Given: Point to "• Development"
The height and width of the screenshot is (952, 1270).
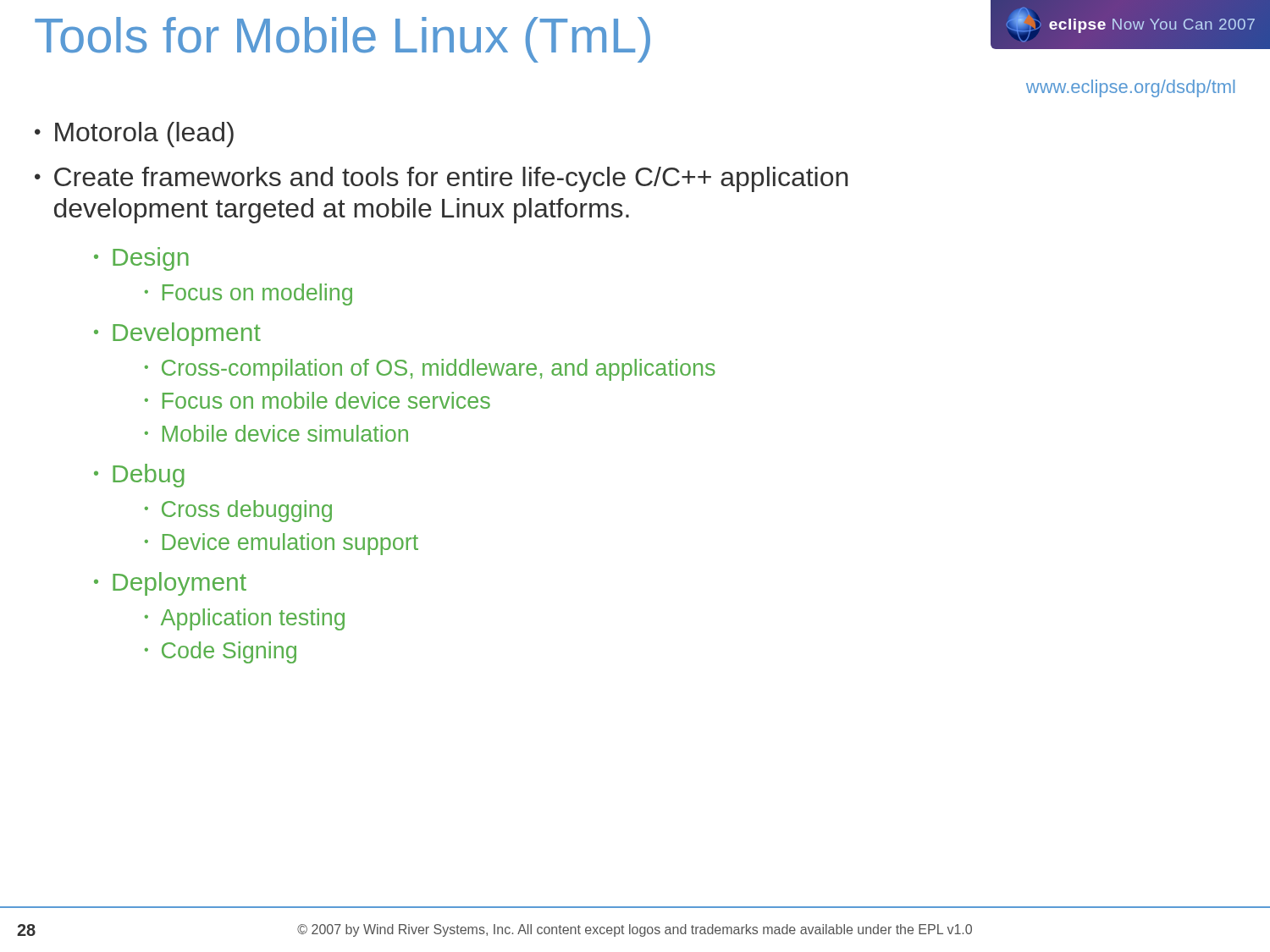Looking at the screenshot, I should (x=177, y=333).
